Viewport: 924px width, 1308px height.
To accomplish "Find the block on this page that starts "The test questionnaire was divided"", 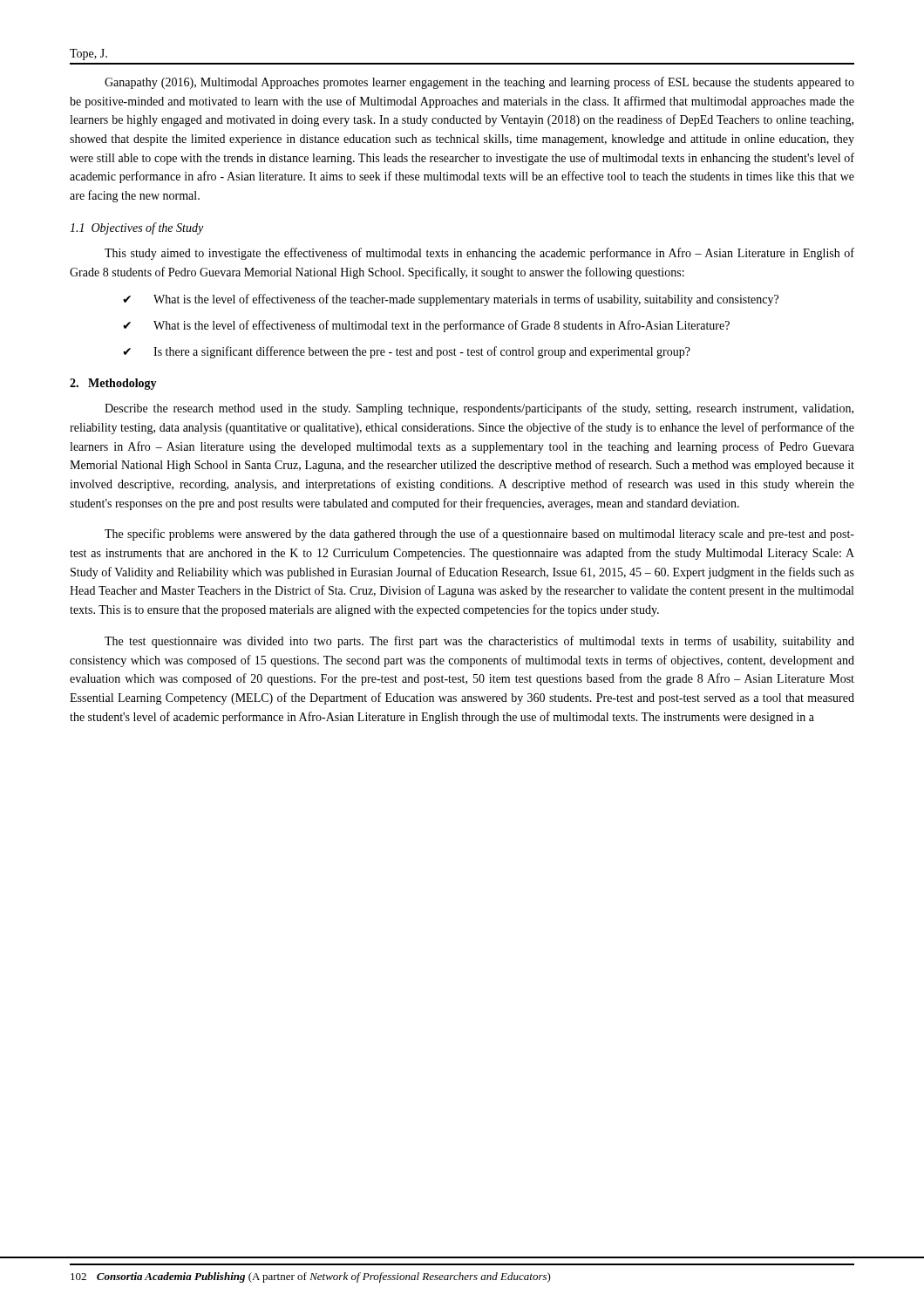I will [462, 679].
